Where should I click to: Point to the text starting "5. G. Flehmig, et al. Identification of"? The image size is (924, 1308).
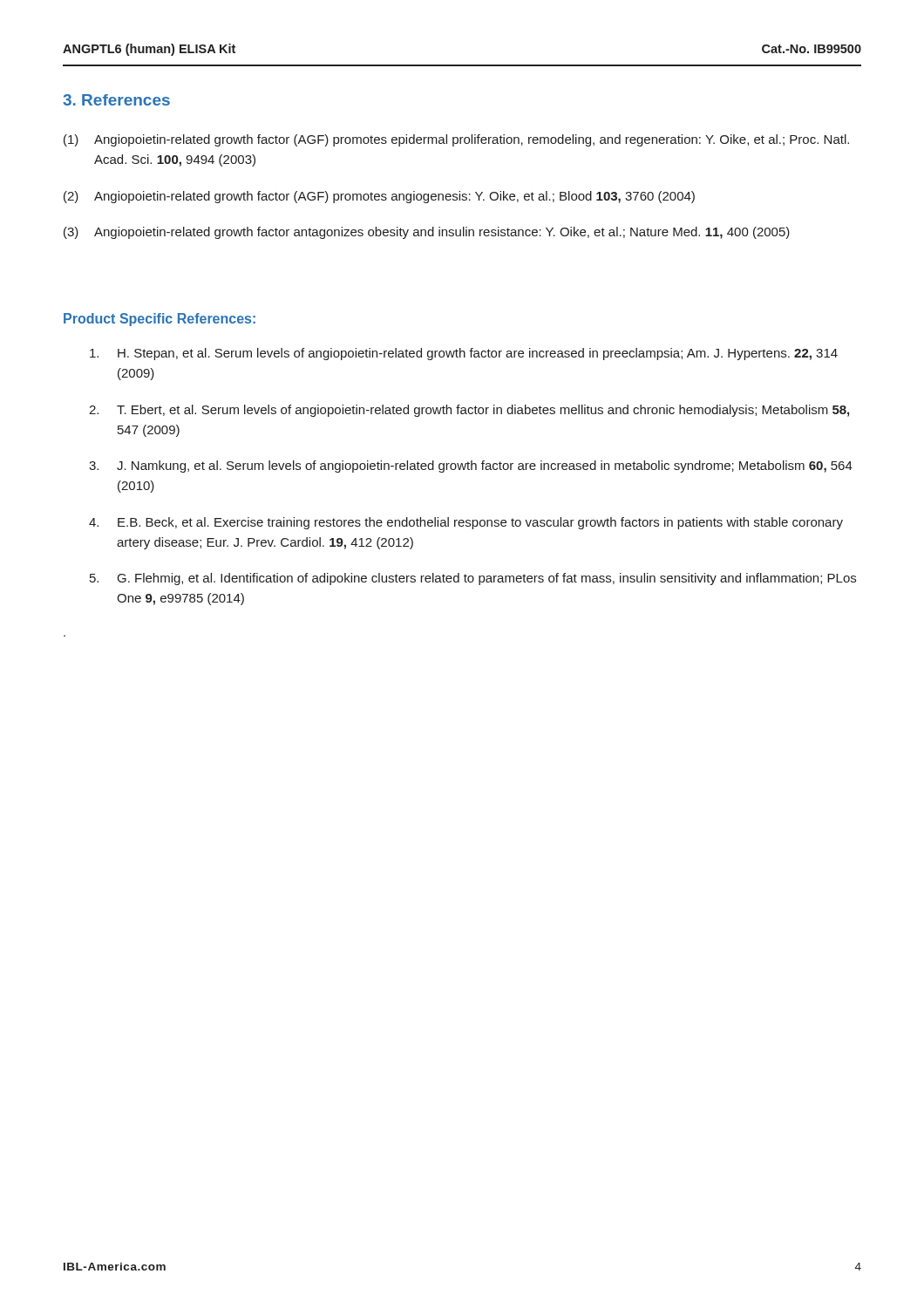475,588
